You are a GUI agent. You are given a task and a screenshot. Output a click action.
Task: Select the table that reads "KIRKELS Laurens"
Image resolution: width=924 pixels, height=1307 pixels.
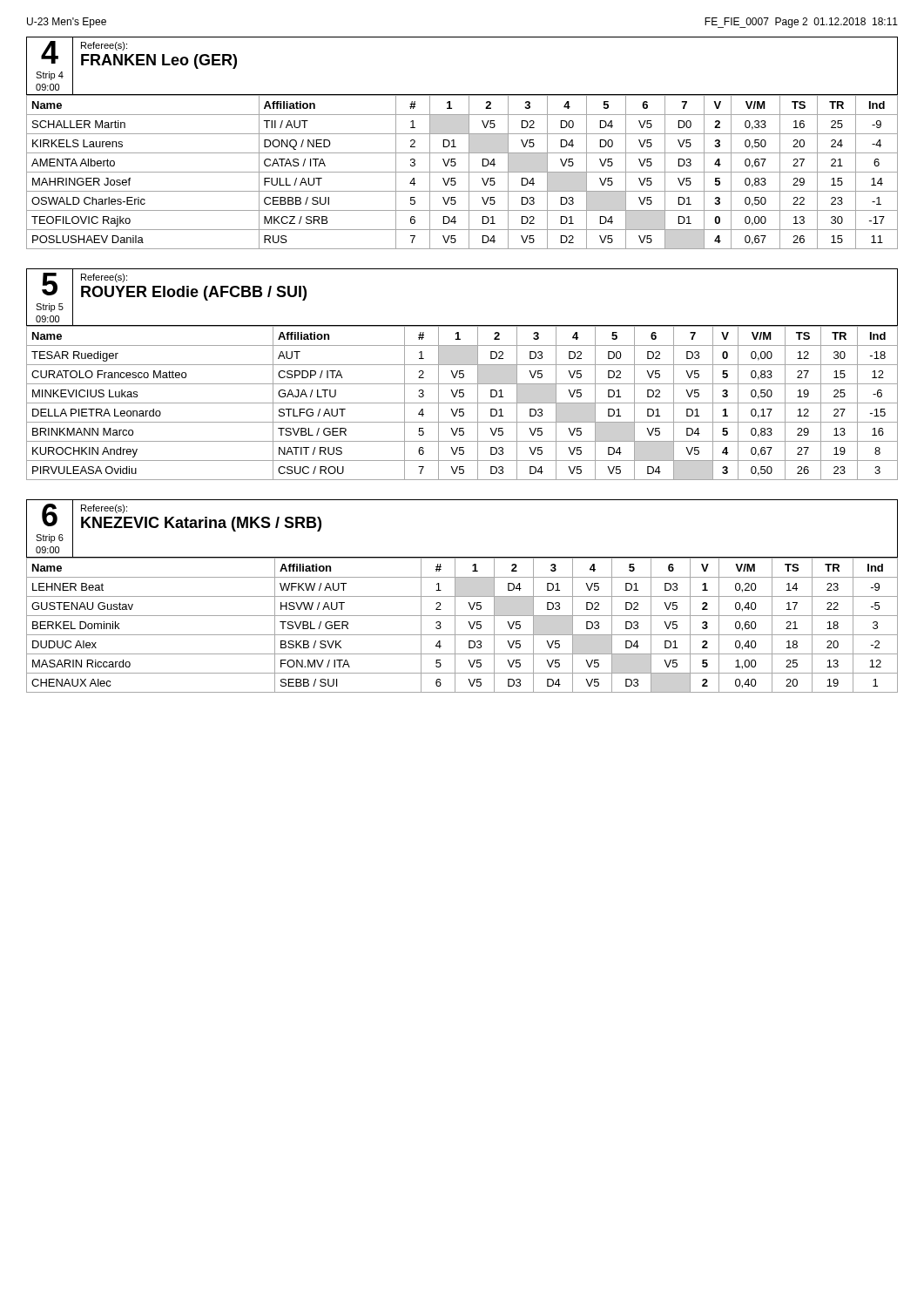(x=462, y=143)
